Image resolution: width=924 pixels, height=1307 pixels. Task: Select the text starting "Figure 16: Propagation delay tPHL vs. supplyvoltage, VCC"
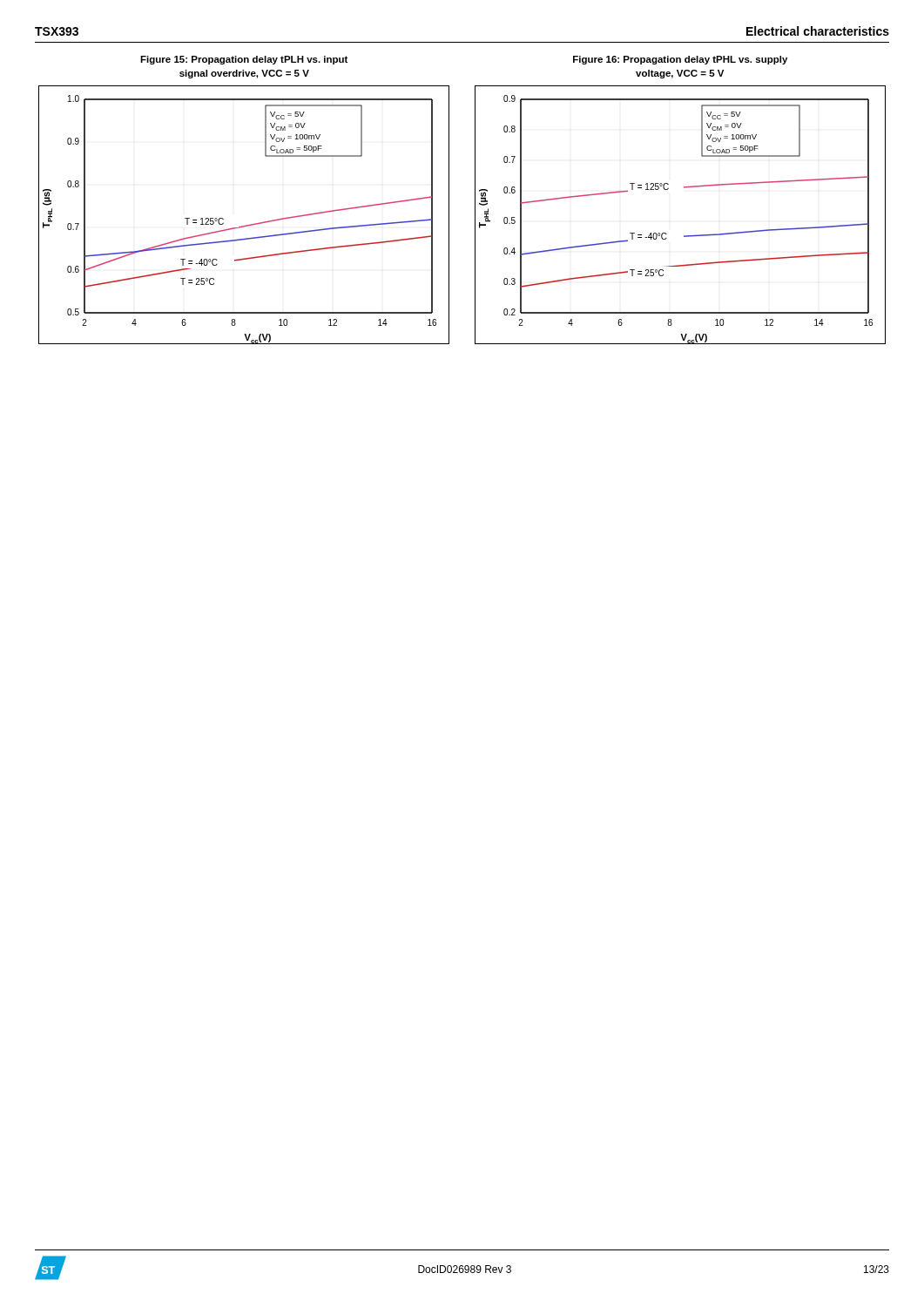[x=680, y=66]
